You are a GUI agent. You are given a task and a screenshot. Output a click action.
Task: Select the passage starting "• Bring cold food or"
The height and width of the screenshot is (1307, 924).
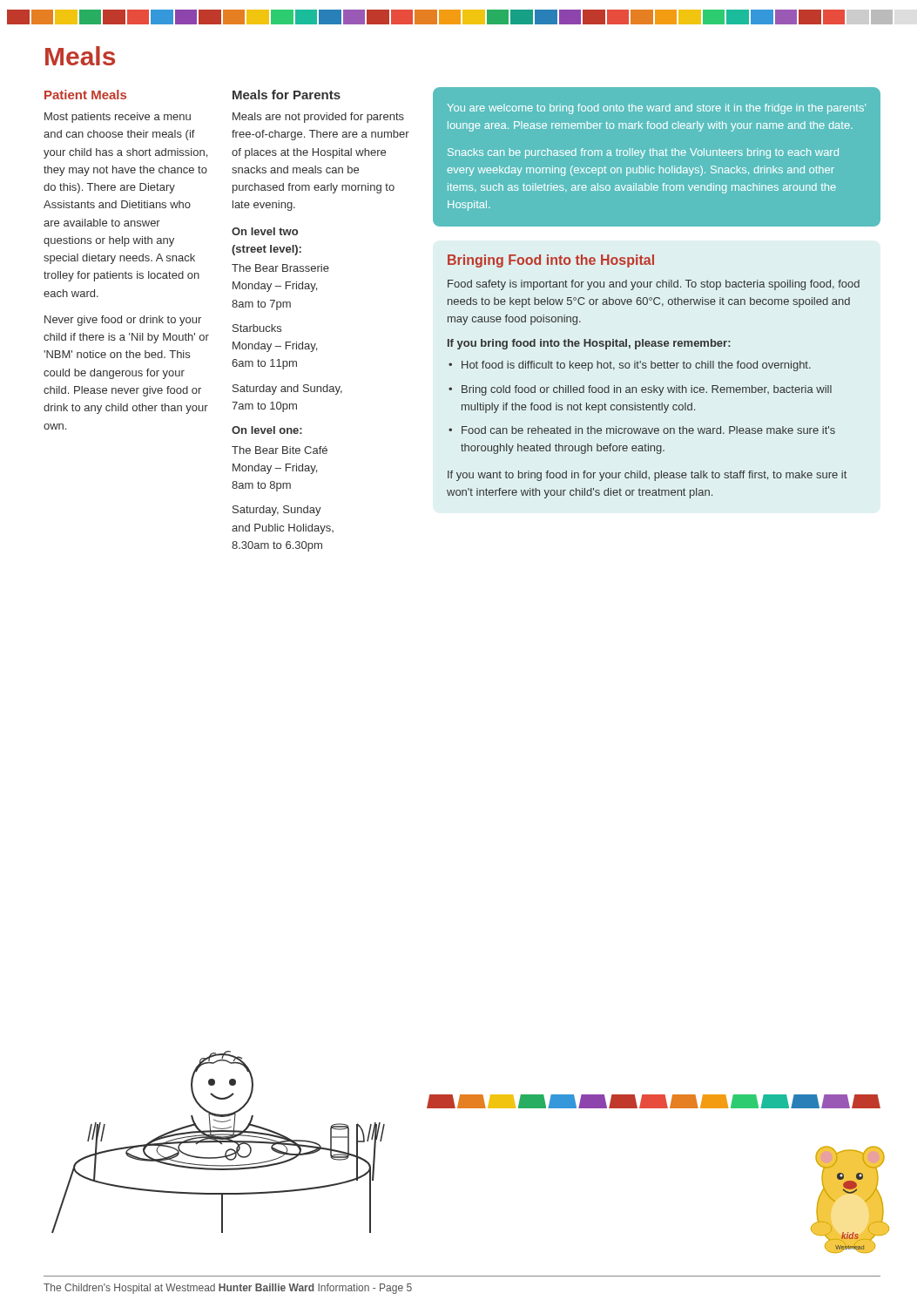[x=640, y=397]
